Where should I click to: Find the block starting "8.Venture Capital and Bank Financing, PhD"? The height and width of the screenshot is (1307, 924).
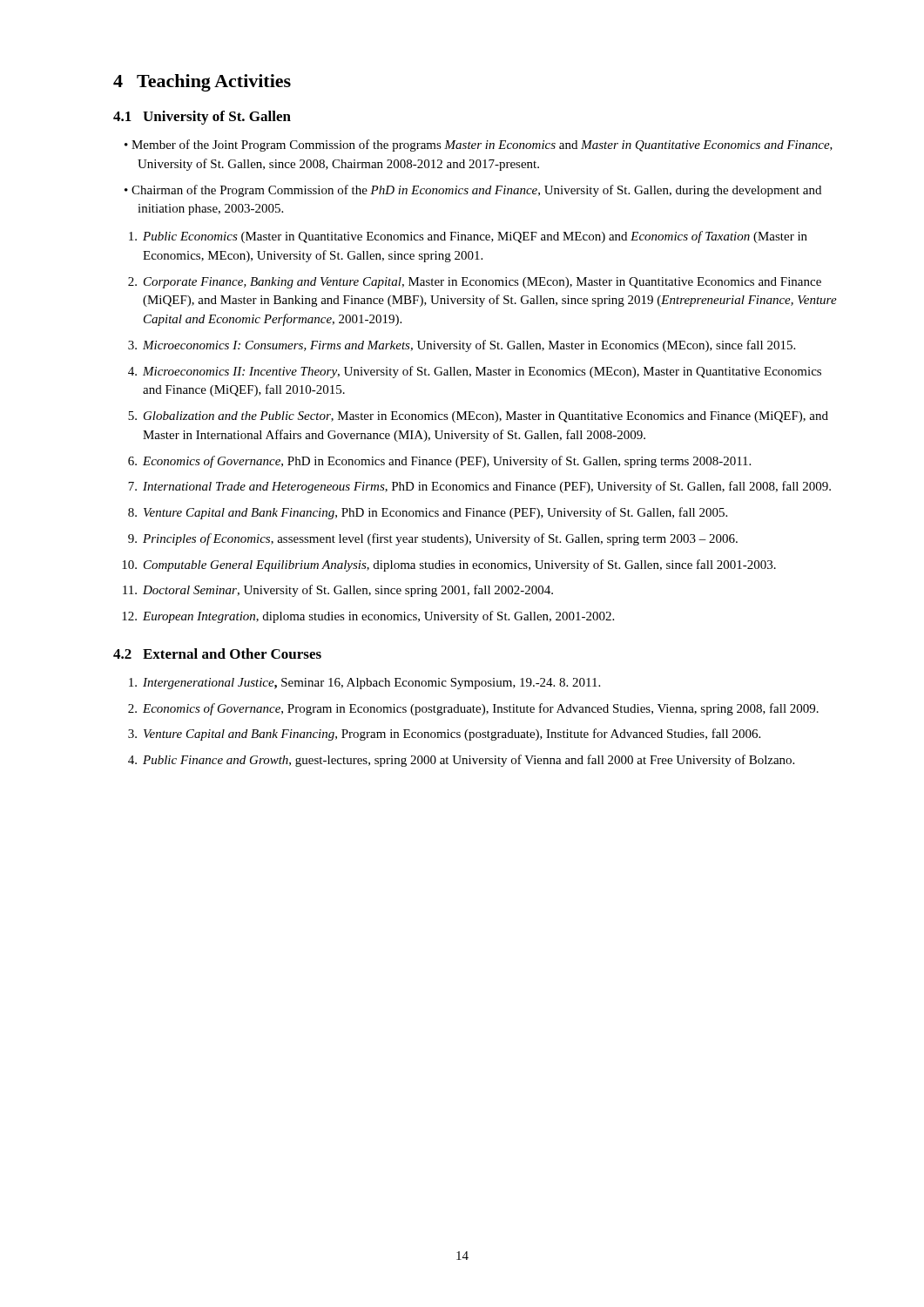(475, 513)
